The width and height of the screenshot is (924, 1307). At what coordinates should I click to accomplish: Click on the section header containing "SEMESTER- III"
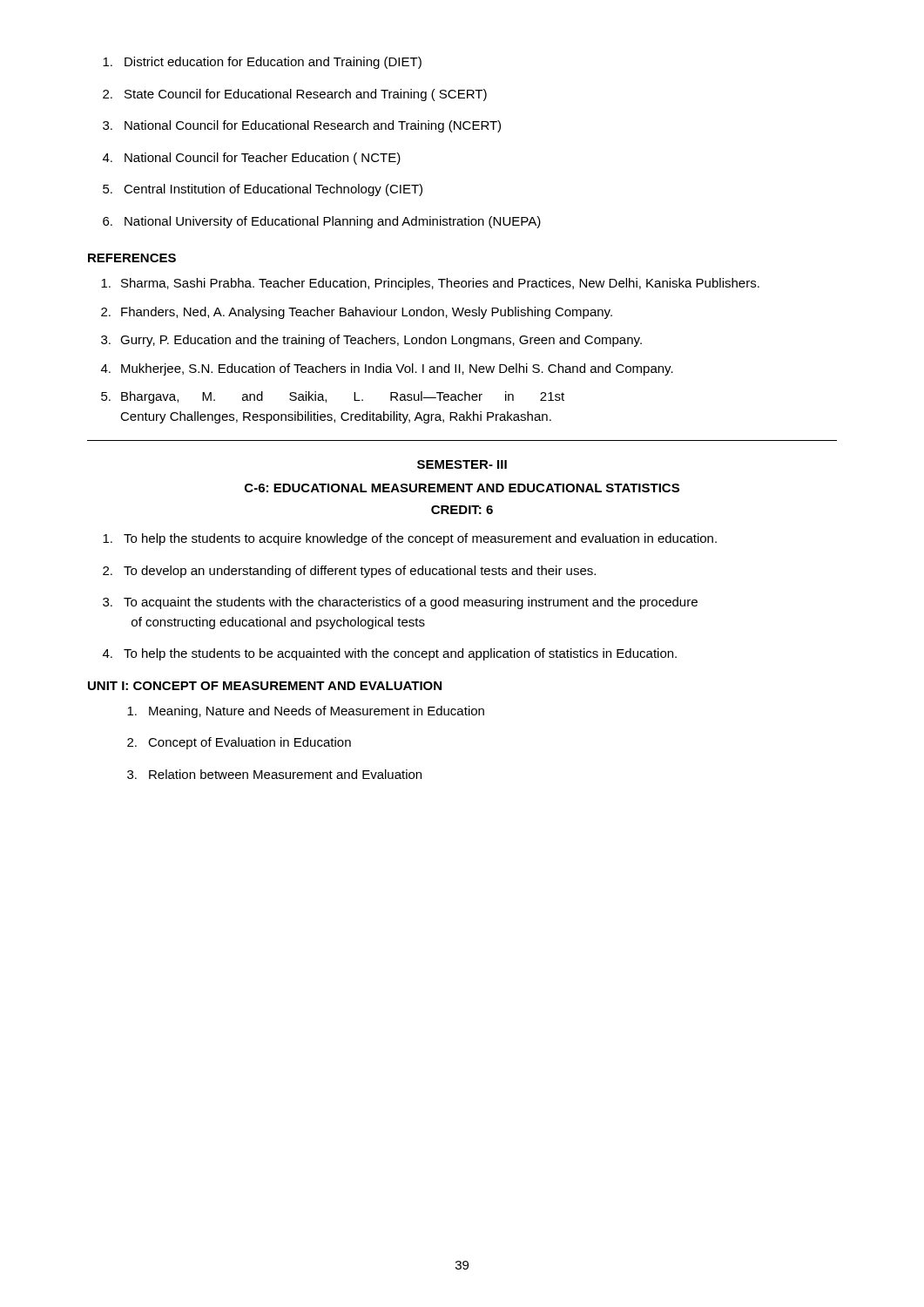[462, 464]
